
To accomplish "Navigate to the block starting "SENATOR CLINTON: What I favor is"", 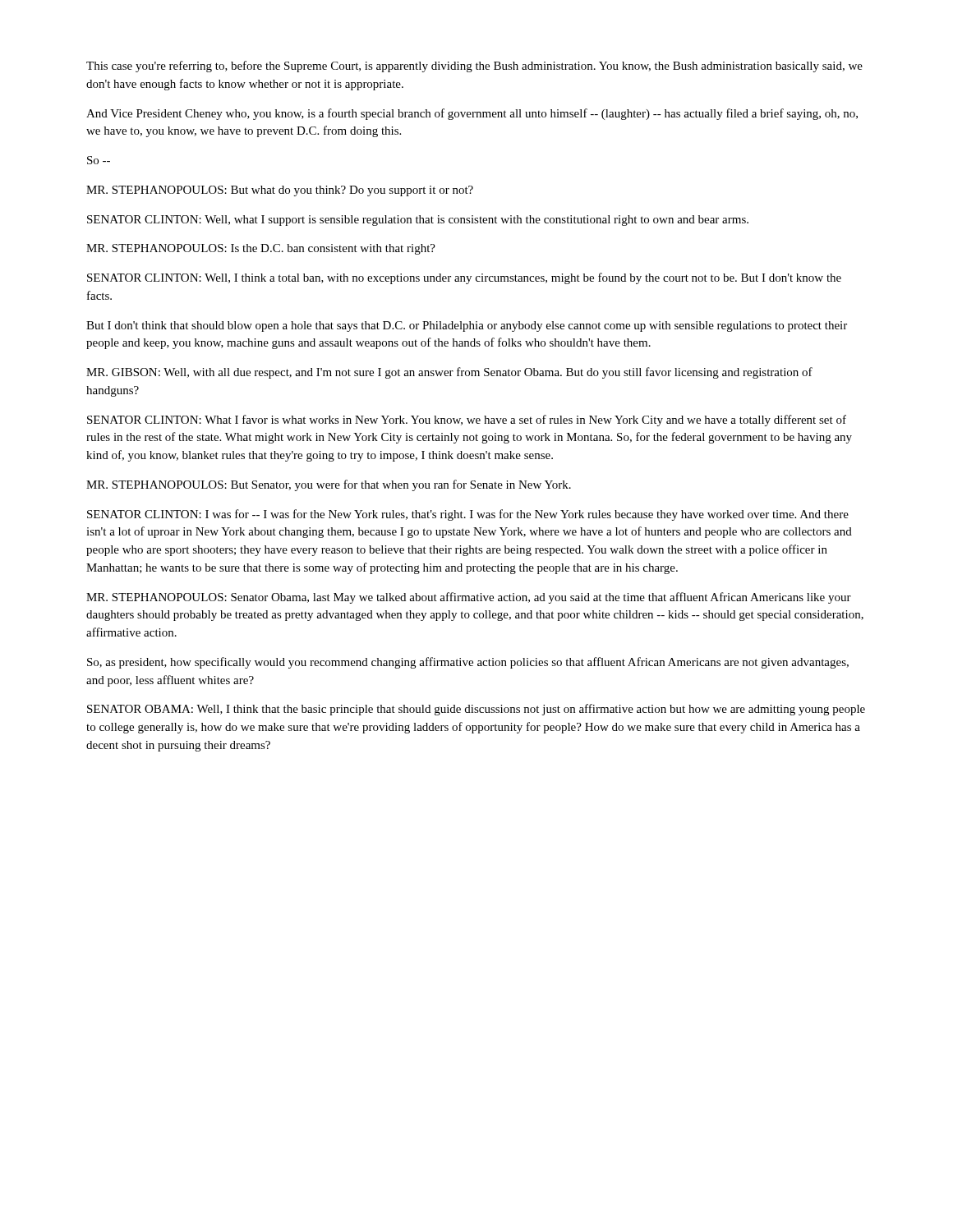I will (x=469, y=437).
